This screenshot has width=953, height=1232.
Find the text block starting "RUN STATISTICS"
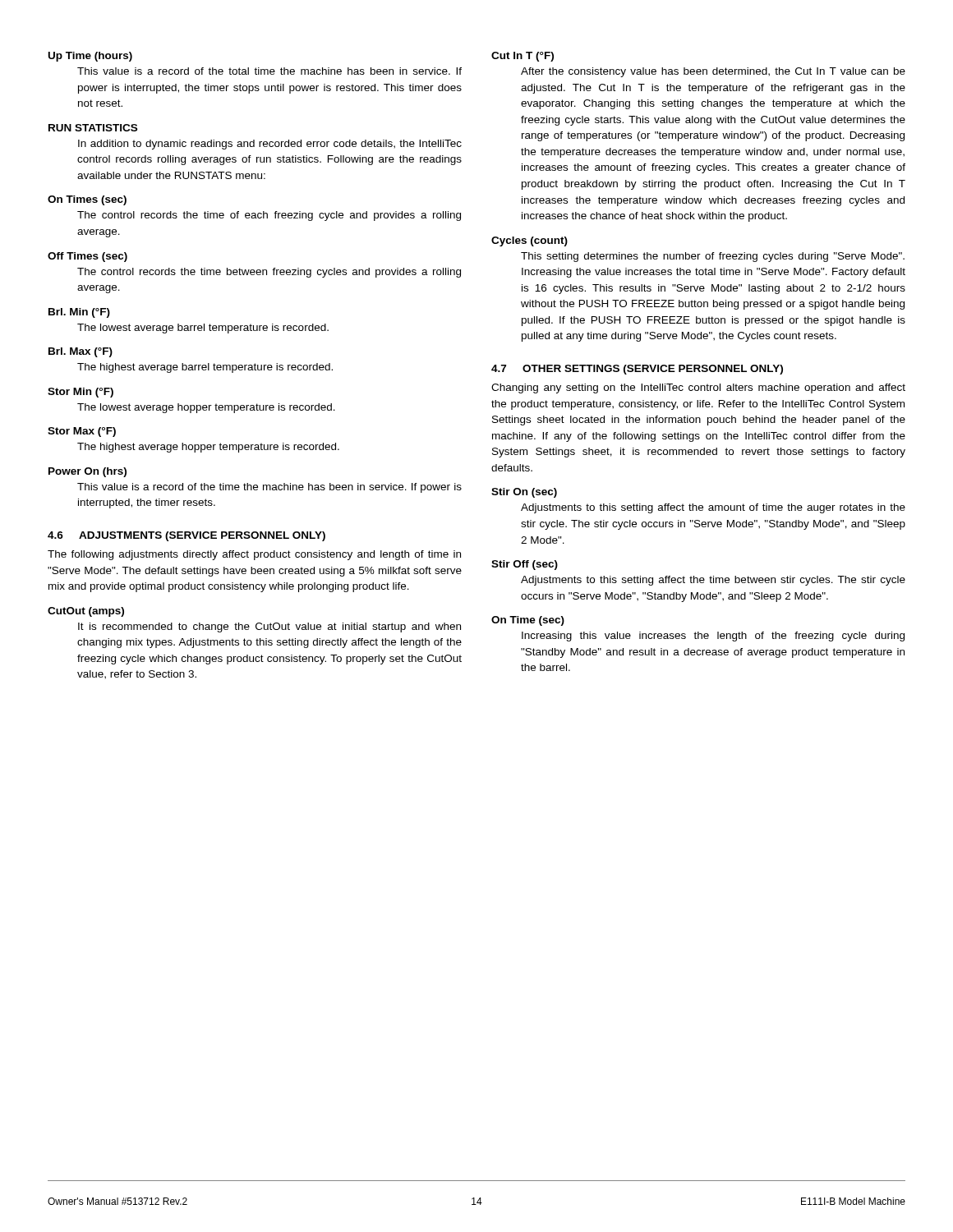(93, 128)
